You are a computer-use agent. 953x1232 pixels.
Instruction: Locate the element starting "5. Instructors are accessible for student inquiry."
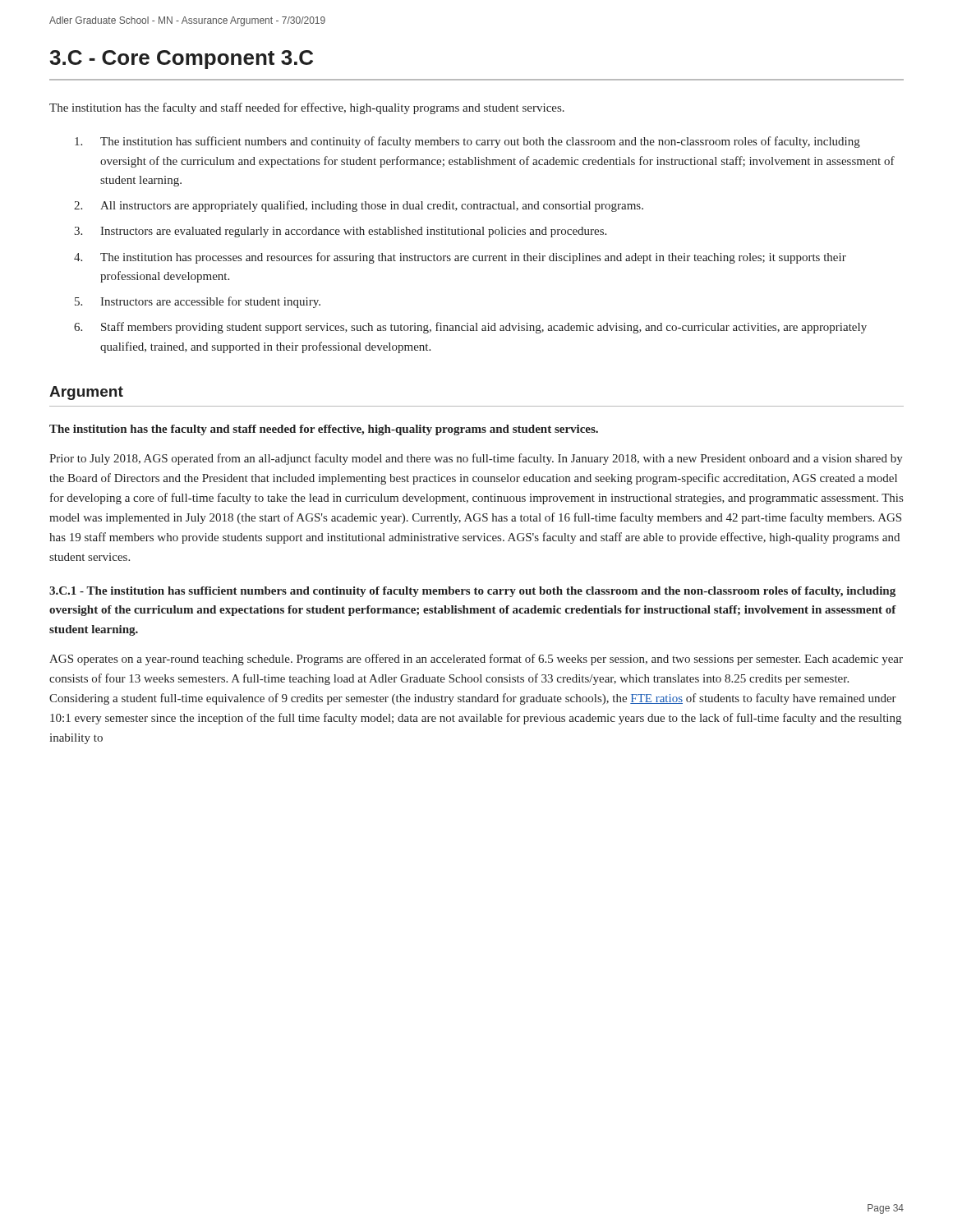click(x=198, y=302)
